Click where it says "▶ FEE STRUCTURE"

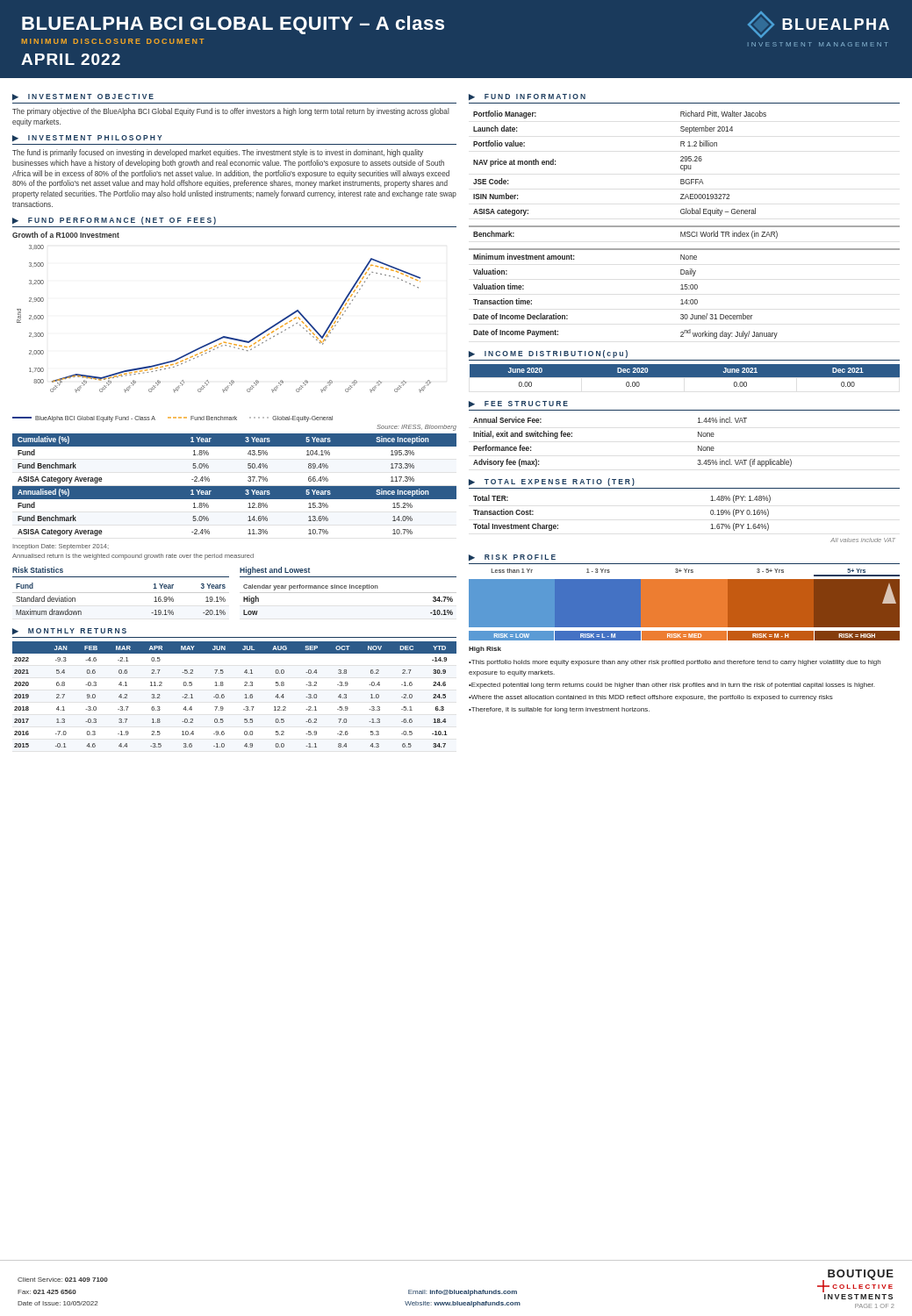[519, 403]
